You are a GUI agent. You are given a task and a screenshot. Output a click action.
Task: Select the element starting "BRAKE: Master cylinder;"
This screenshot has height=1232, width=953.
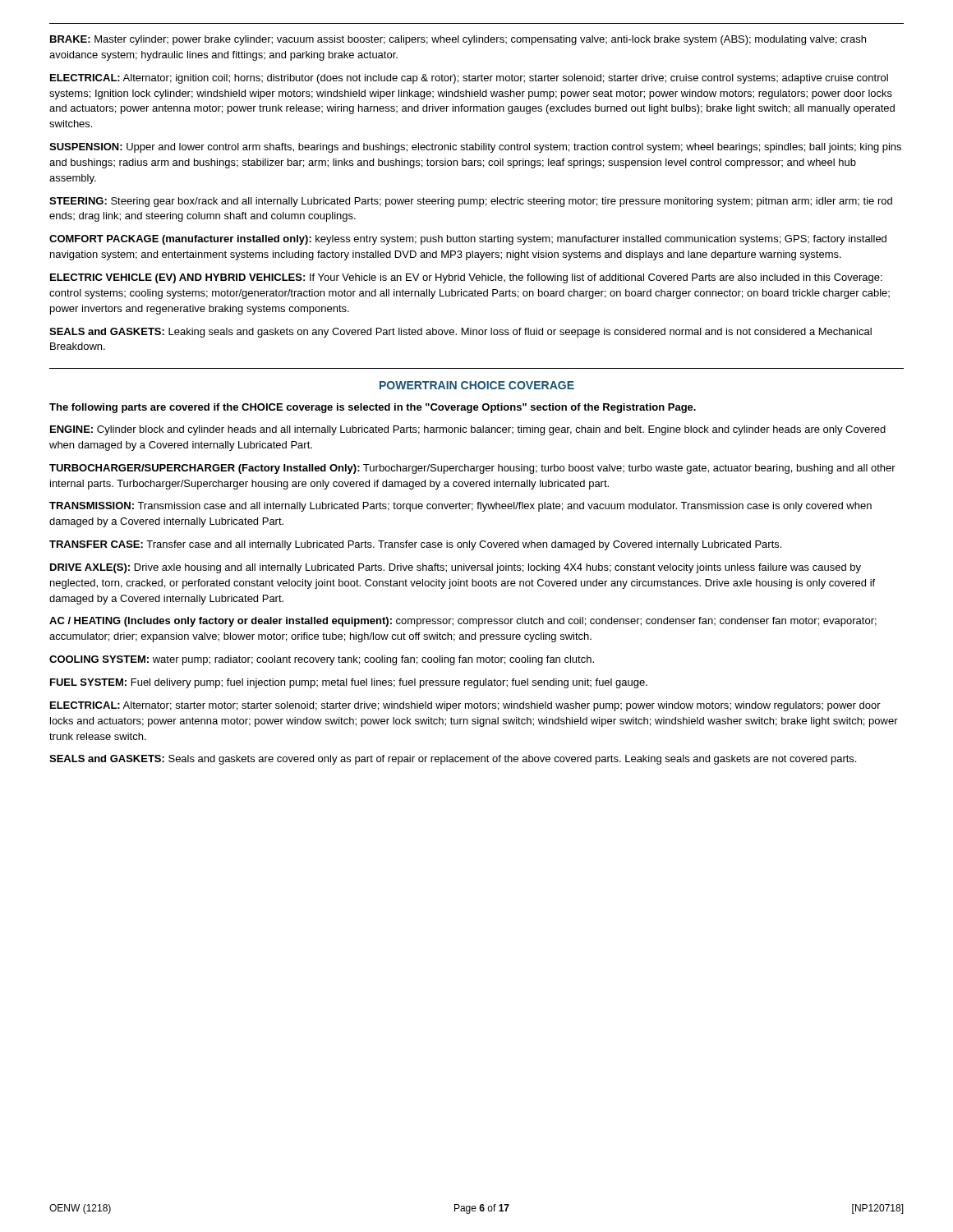[x=458, y=47]
